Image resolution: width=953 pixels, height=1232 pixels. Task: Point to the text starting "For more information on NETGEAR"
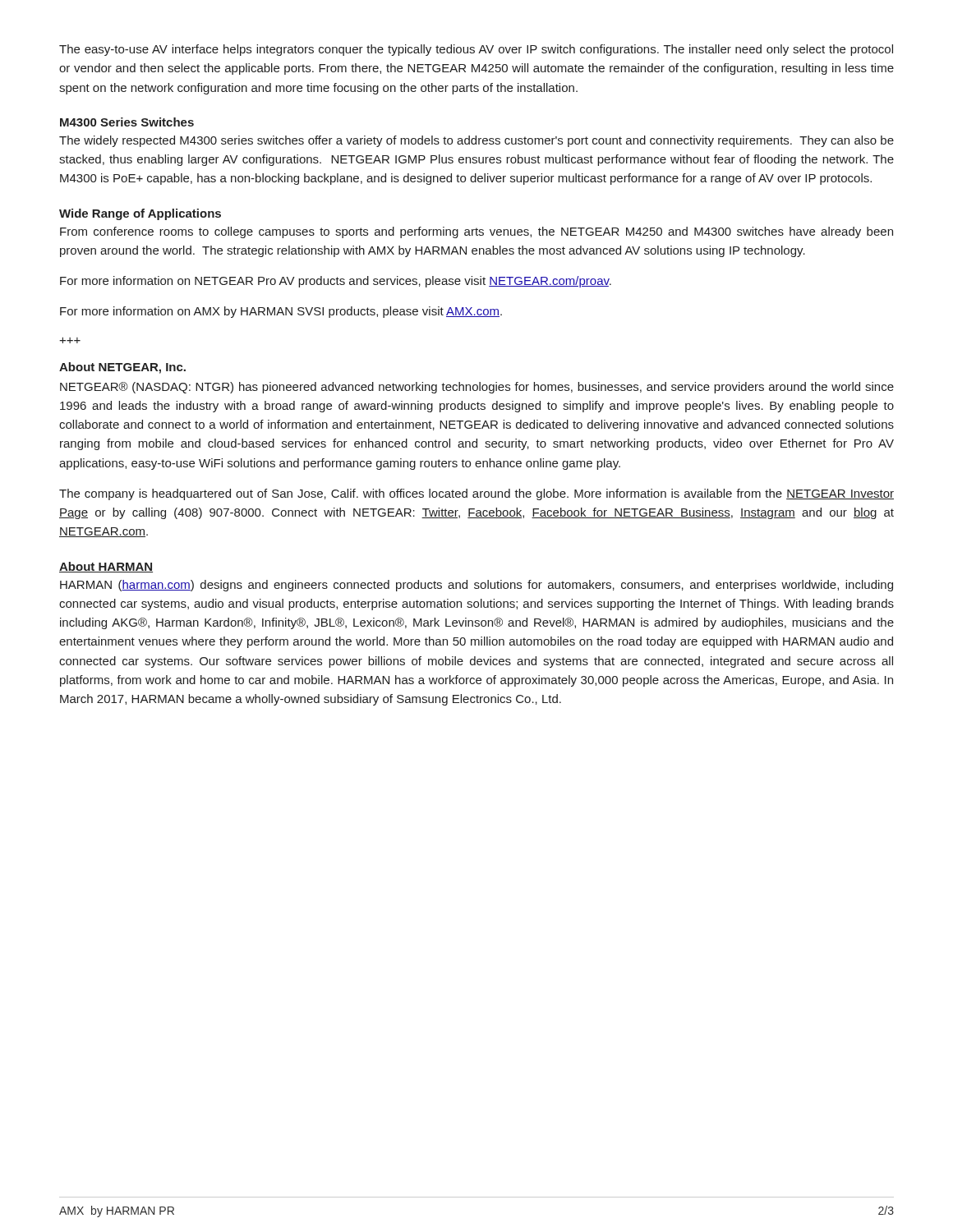click(x=336, y=280)
